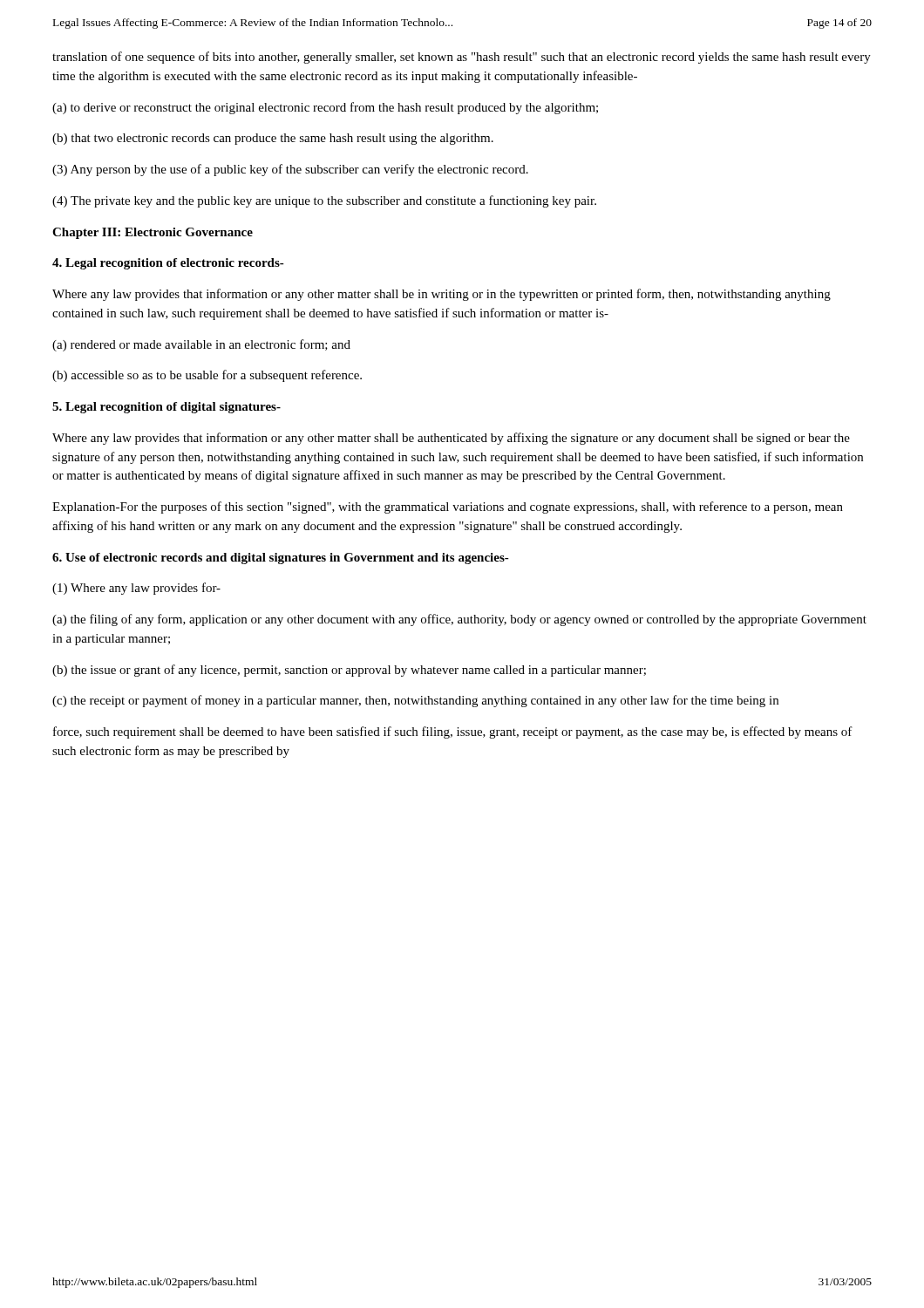Click on the list item that says "(a) to derive or reconstruct the original electronic"
Image resolution: width=924 pixels, height=1308 pixels.
point(326,107)
